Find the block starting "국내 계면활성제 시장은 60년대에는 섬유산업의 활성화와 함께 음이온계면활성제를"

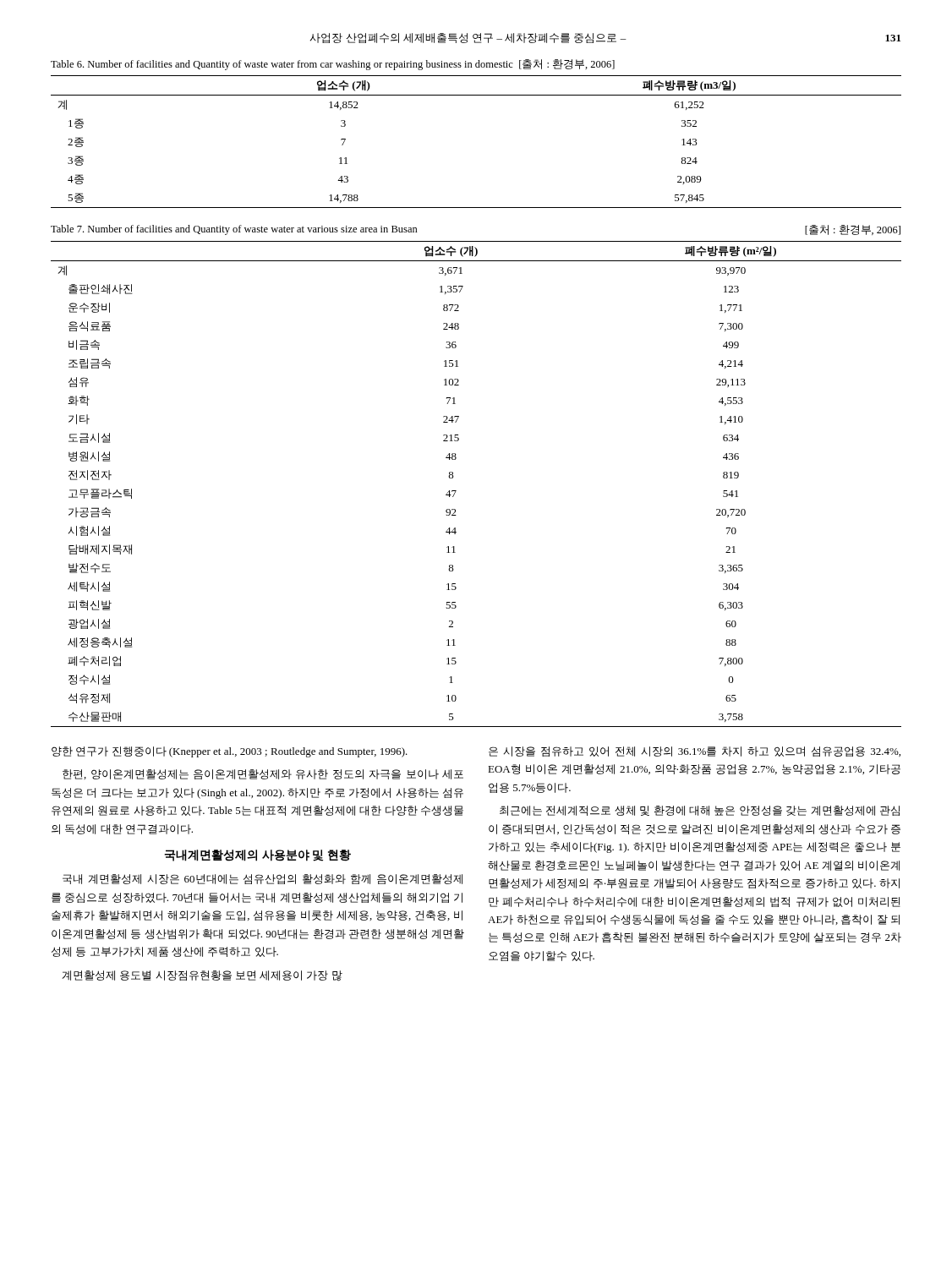[257, 927]
